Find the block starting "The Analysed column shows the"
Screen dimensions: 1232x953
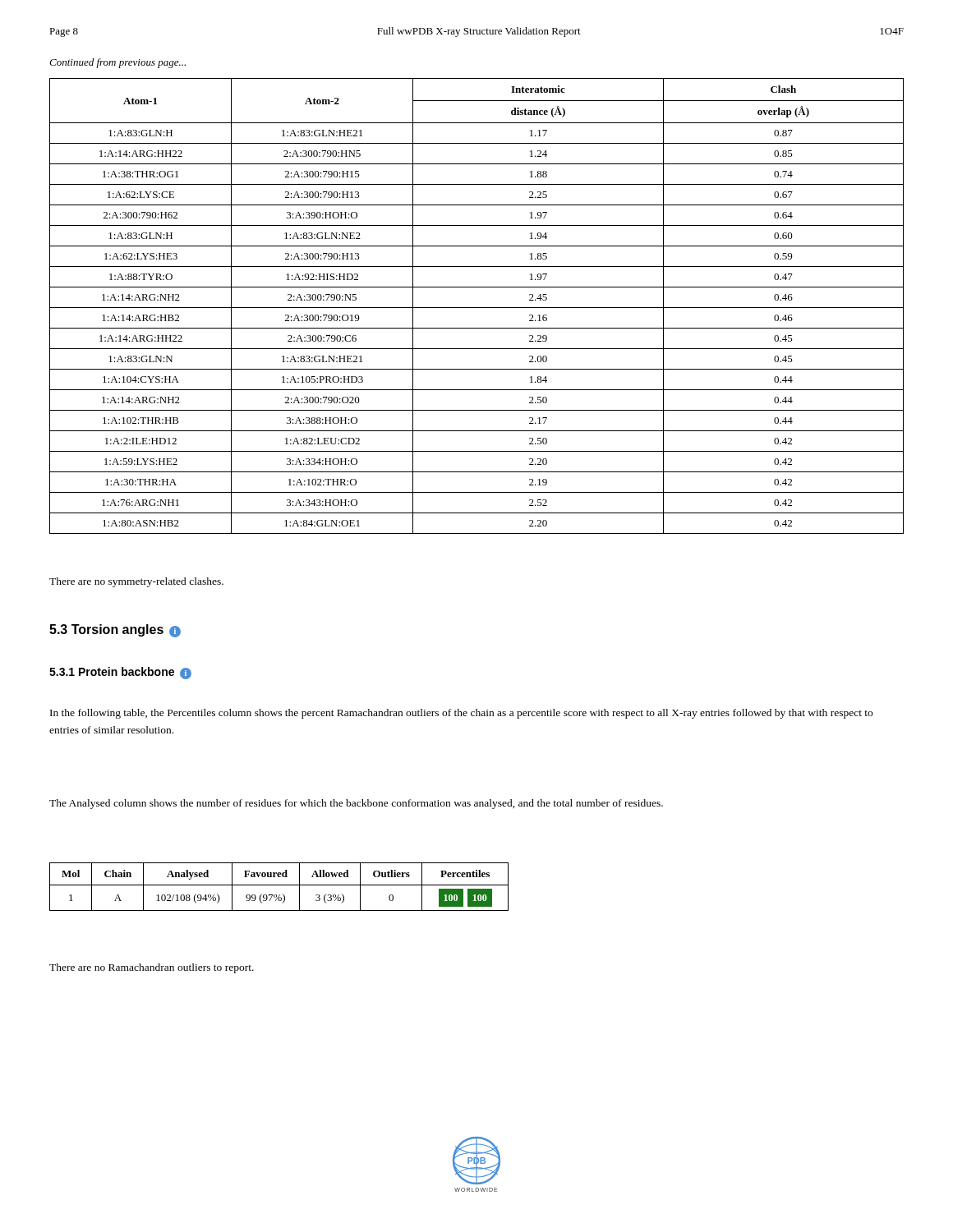point(356,803)
